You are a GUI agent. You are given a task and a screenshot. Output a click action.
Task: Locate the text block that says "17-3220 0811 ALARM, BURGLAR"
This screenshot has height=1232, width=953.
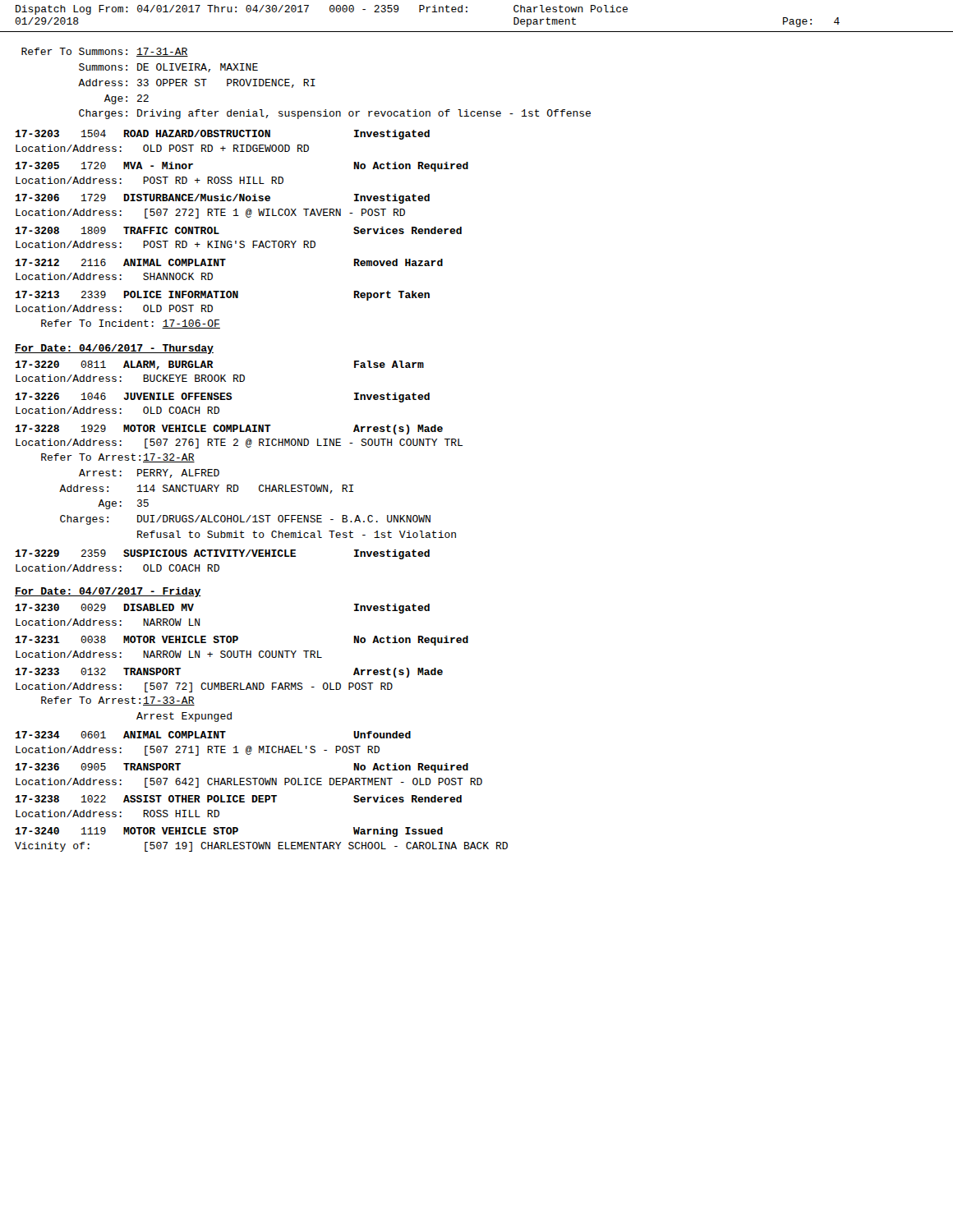tap(220, 371)
